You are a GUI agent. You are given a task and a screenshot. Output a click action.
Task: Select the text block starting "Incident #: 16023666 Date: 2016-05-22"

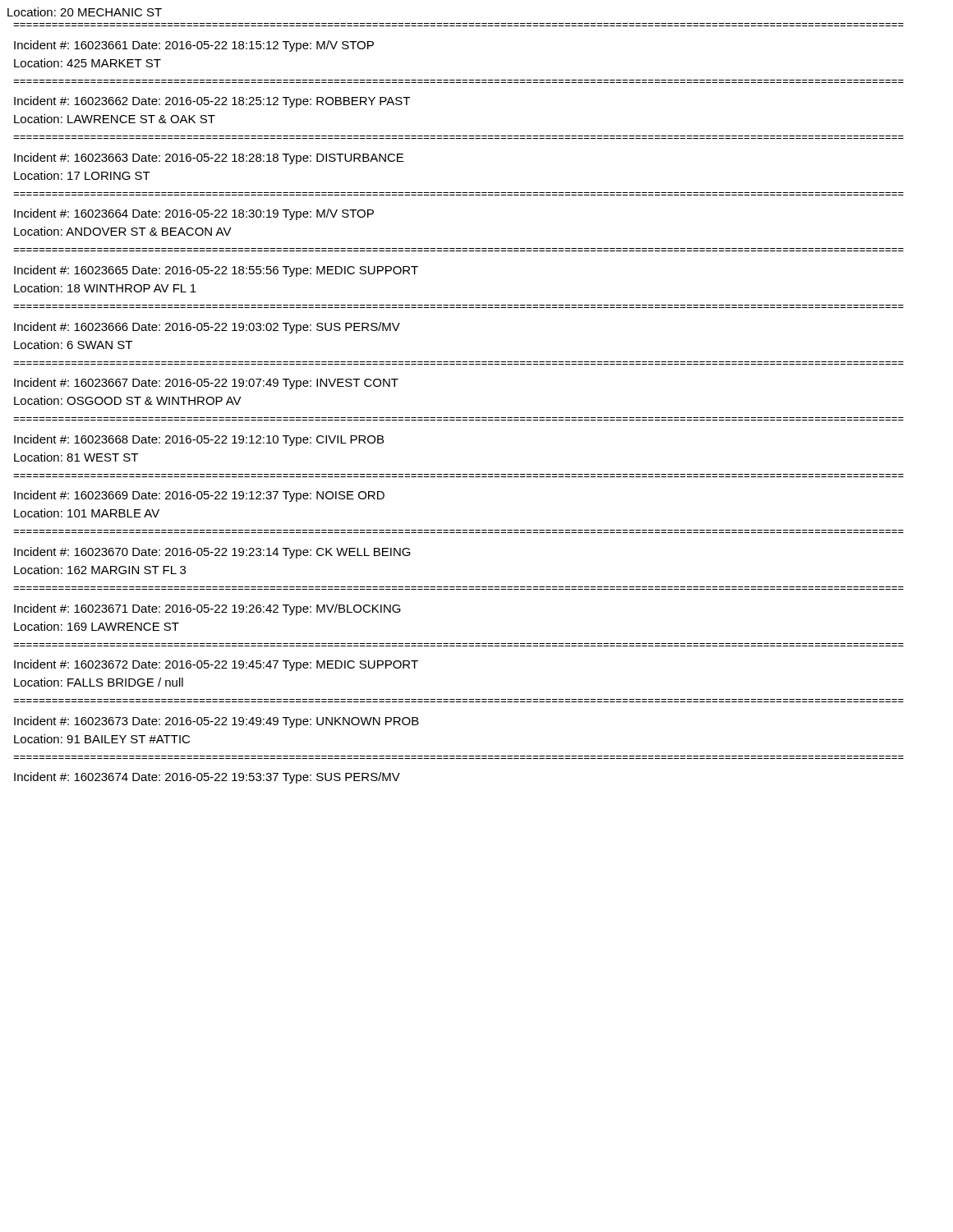(x=207, y=328)
